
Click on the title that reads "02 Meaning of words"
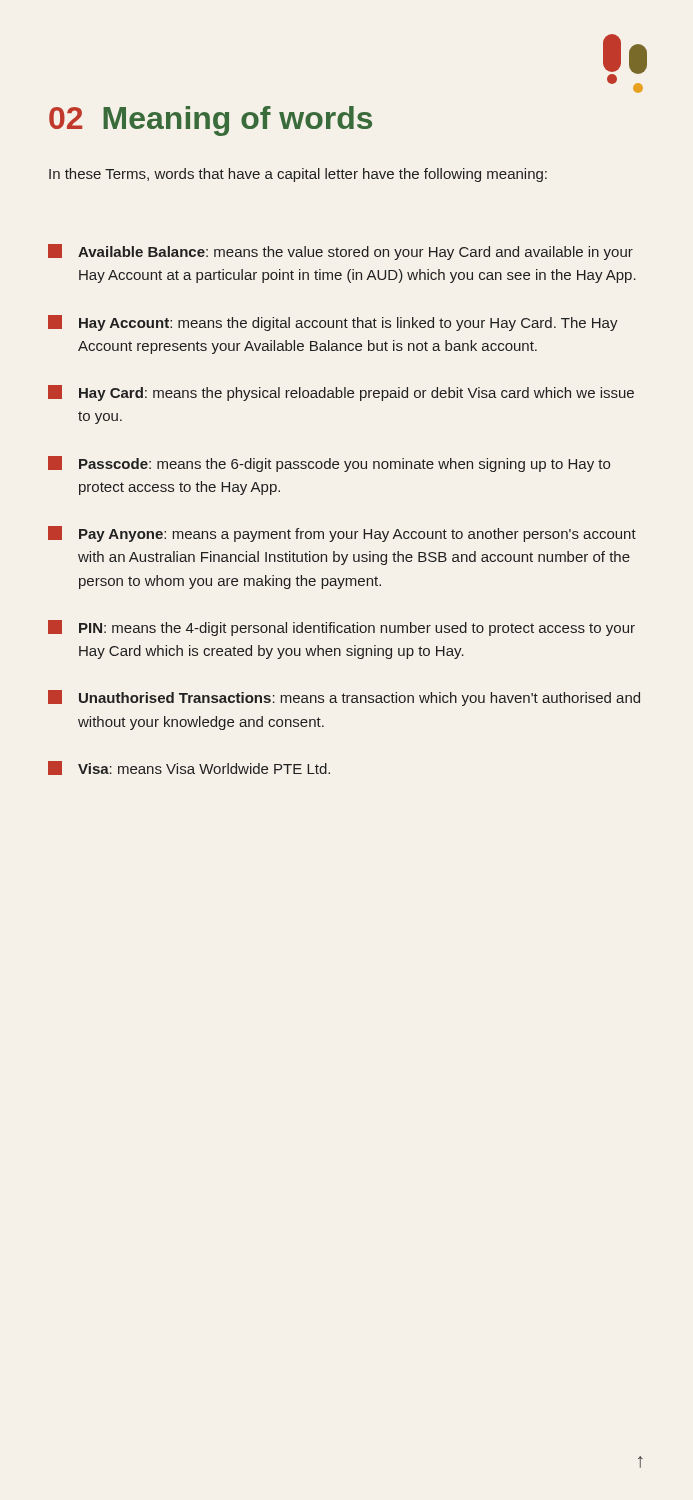[211, 118]
